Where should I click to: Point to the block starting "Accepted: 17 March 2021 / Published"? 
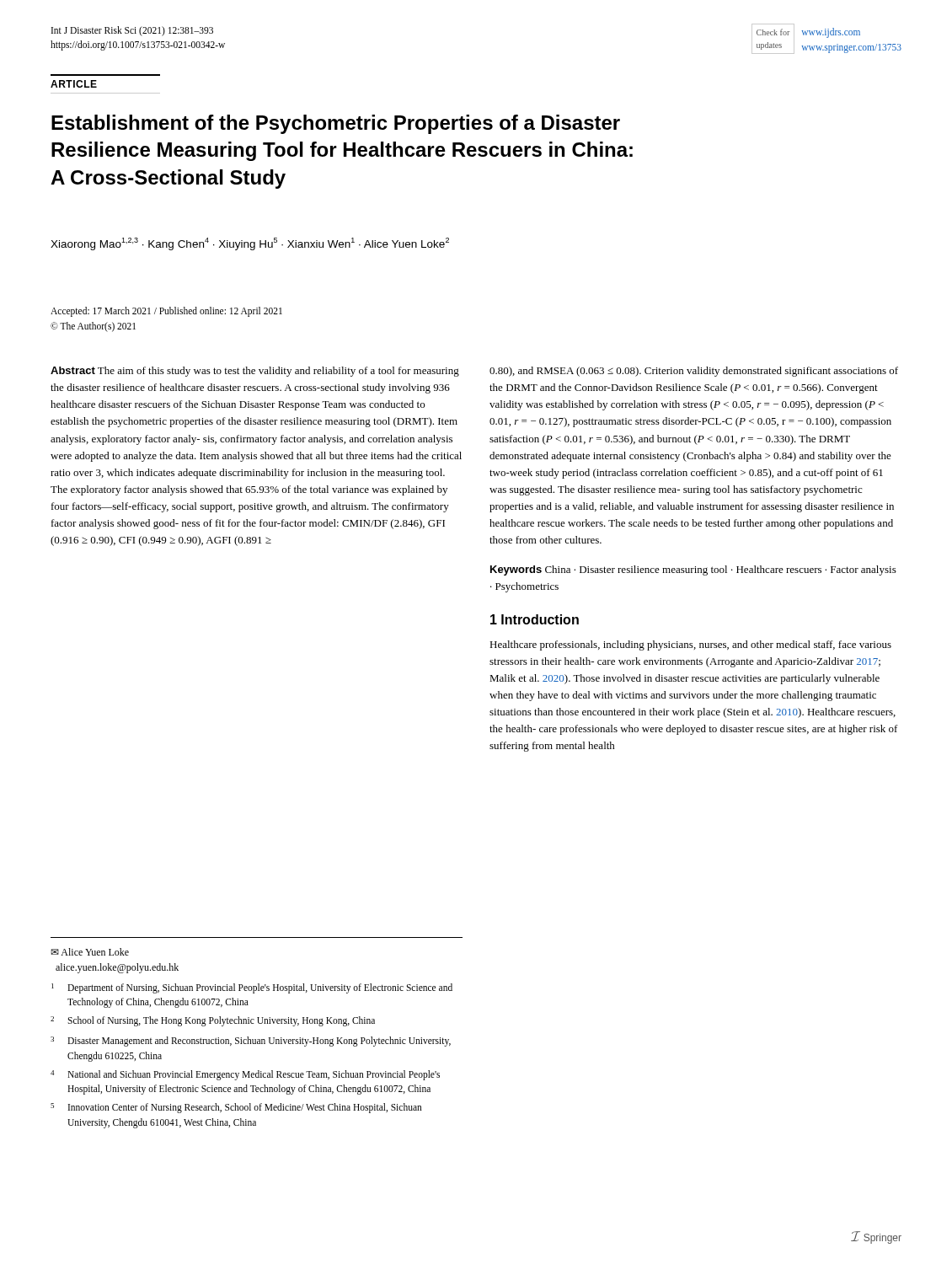coord(167,319)
